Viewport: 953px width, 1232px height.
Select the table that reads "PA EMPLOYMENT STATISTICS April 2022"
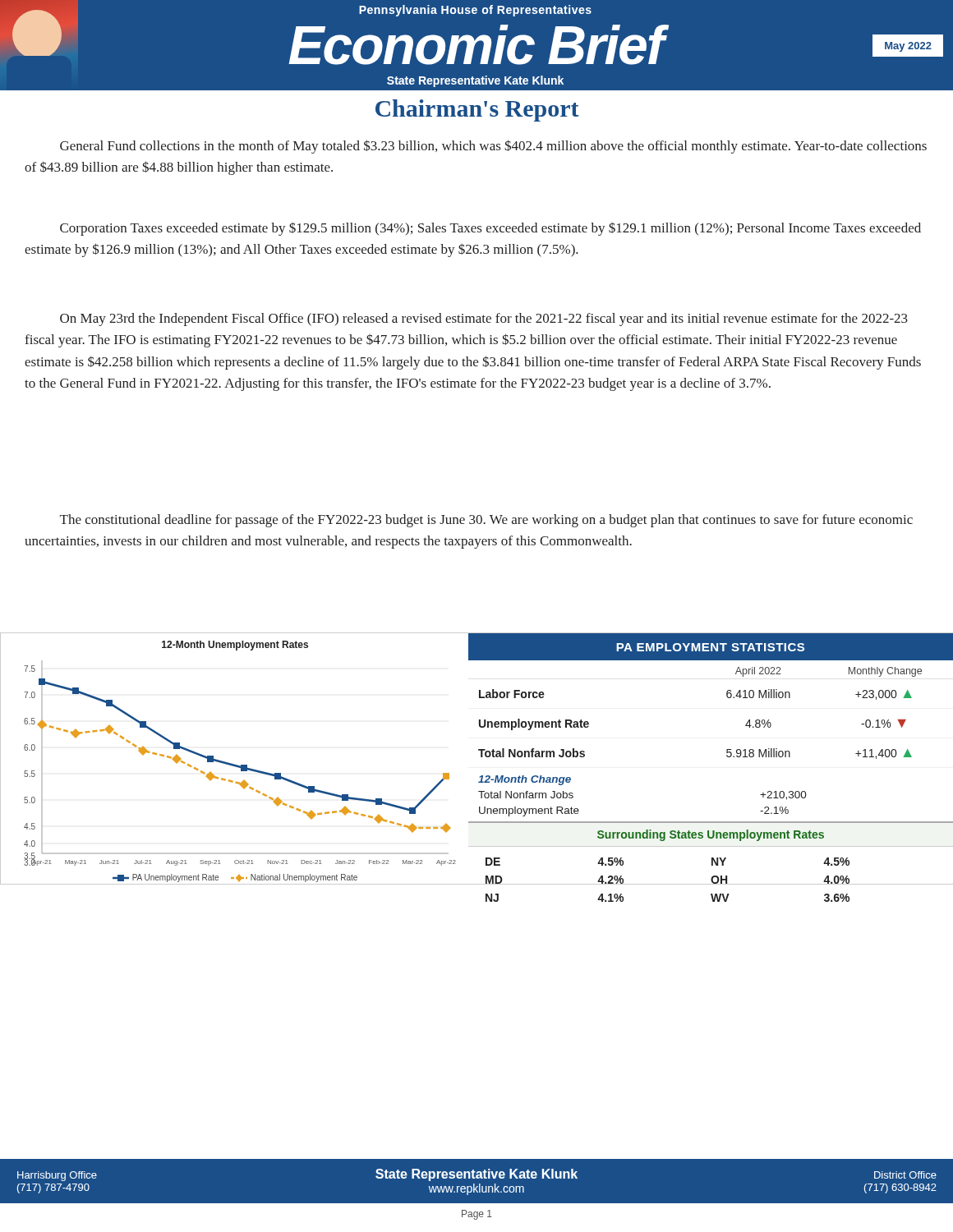711,758
